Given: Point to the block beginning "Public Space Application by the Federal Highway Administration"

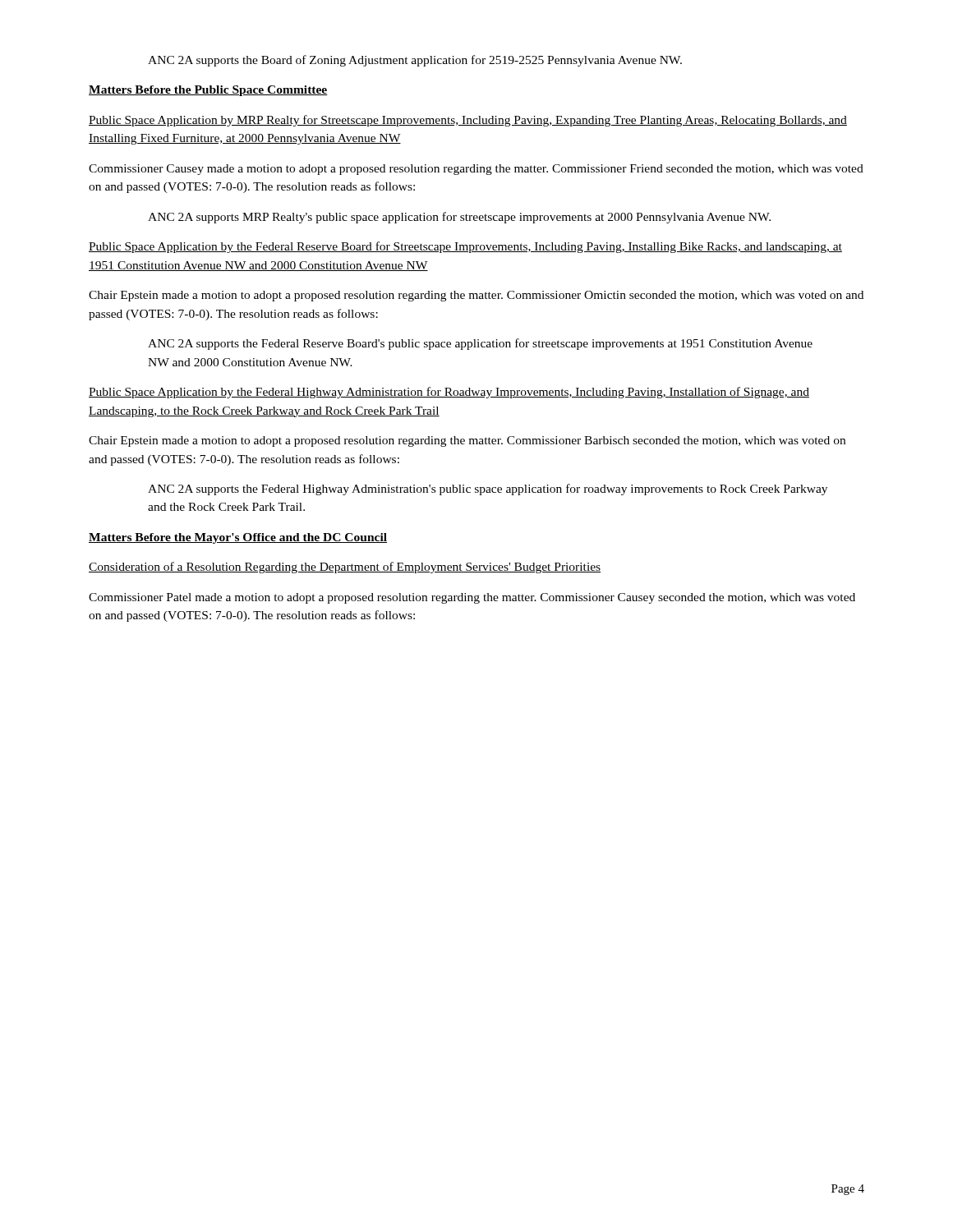Looking at the screenshot, I should click(476, 401).
